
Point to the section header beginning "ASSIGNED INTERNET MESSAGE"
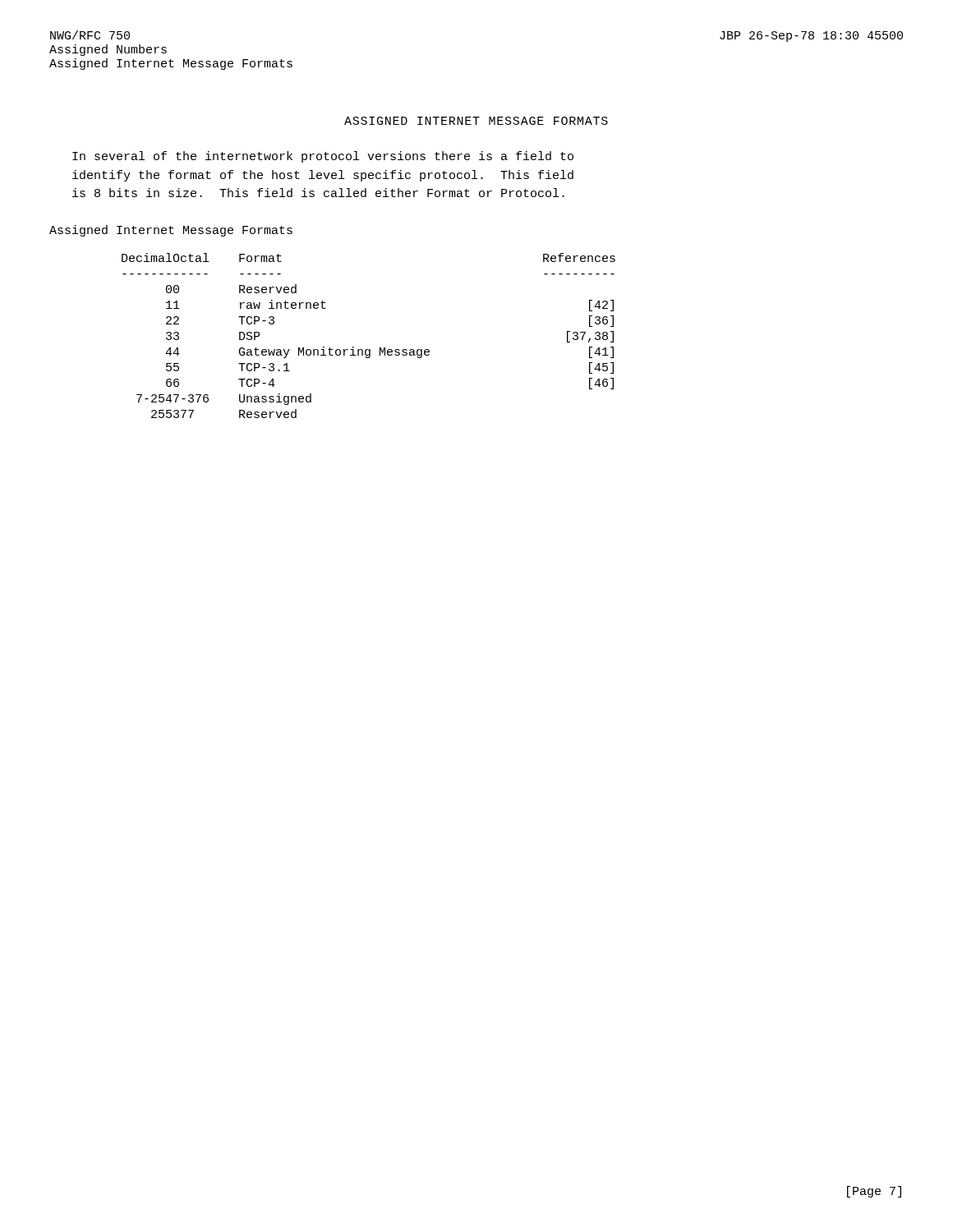tap(476, 122)
